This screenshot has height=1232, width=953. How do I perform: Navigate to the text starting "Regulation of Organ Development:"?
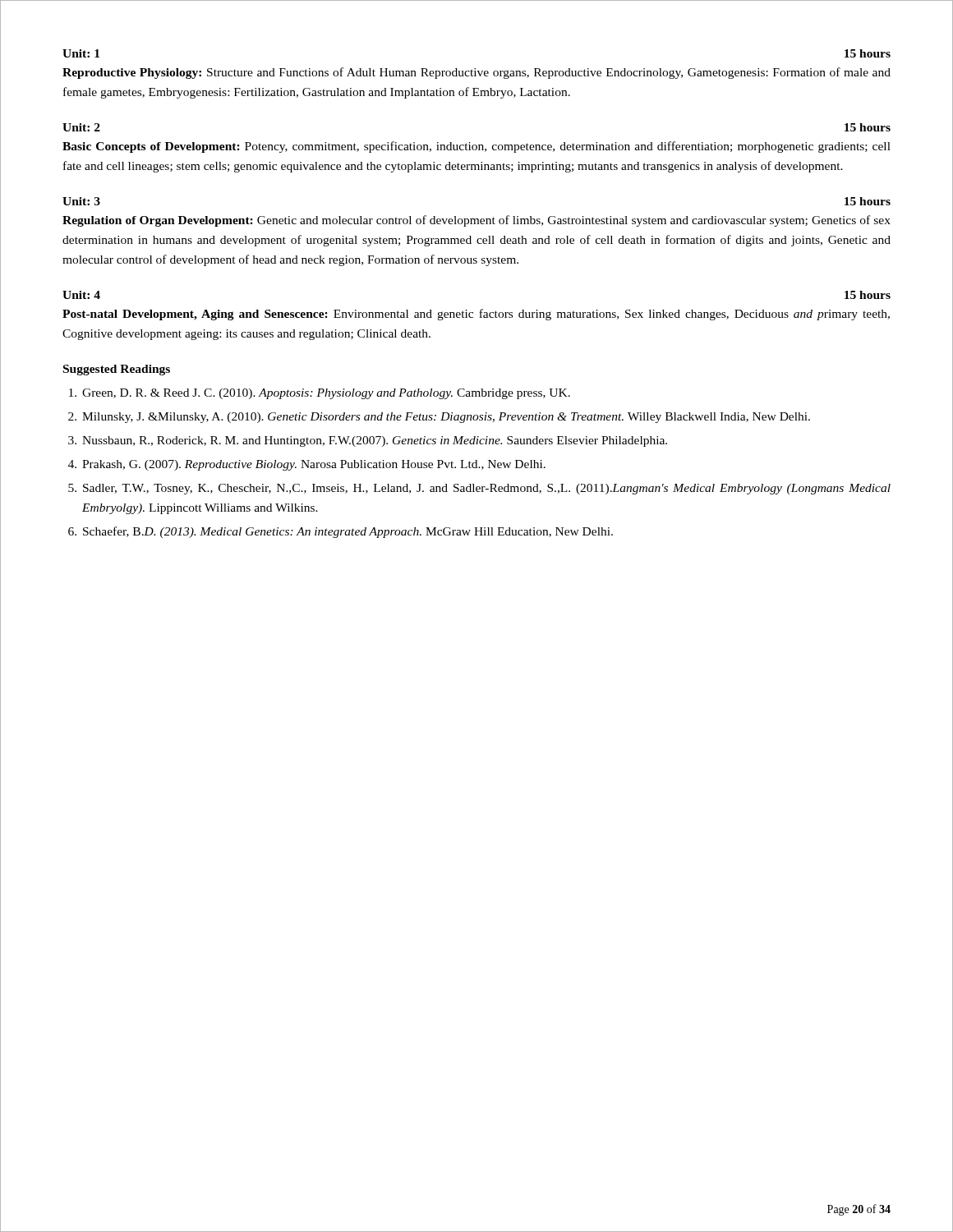(476, 240)
